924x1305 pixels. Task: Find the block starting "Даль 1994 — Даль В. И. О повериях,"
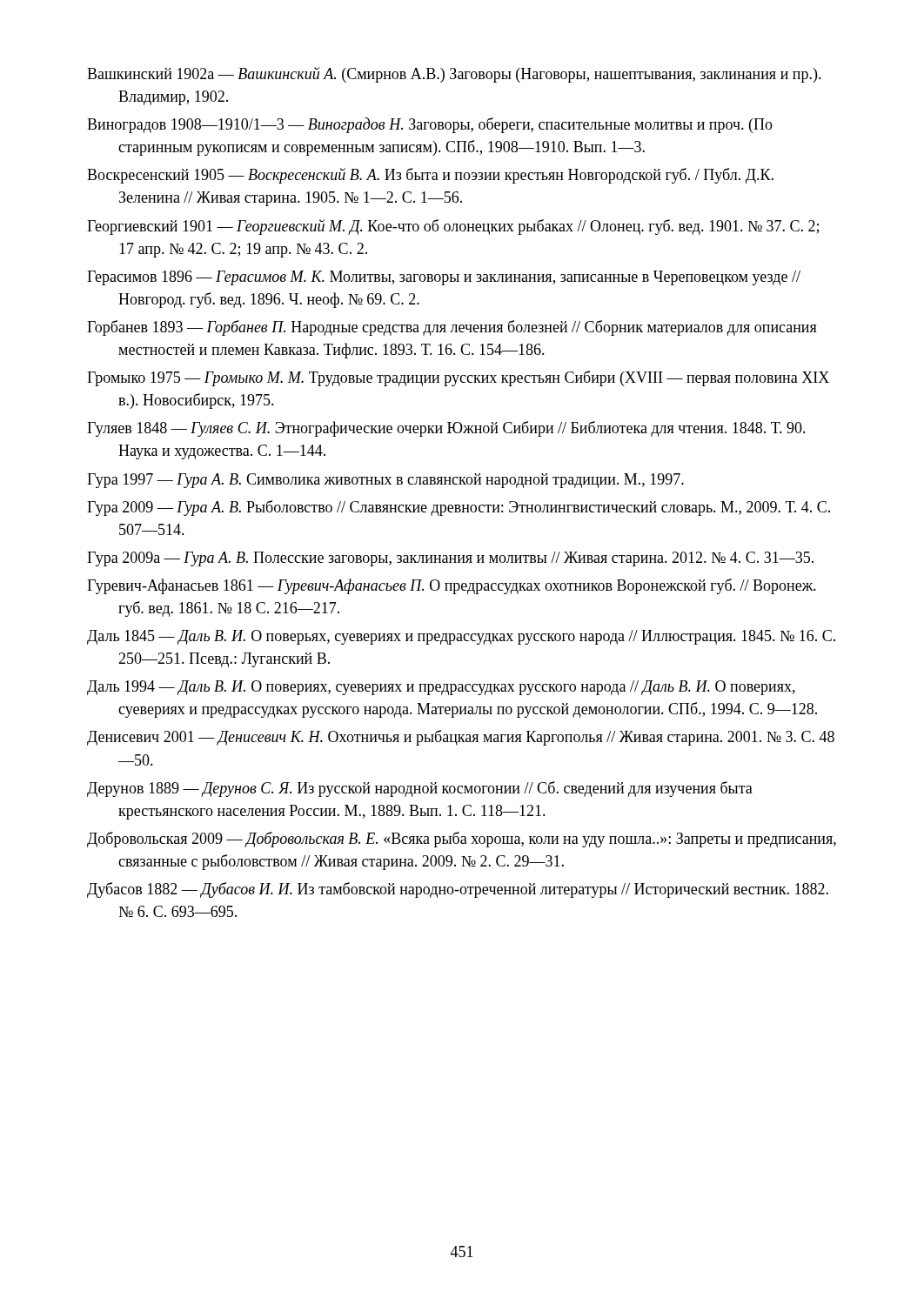[x=453, y=698]
